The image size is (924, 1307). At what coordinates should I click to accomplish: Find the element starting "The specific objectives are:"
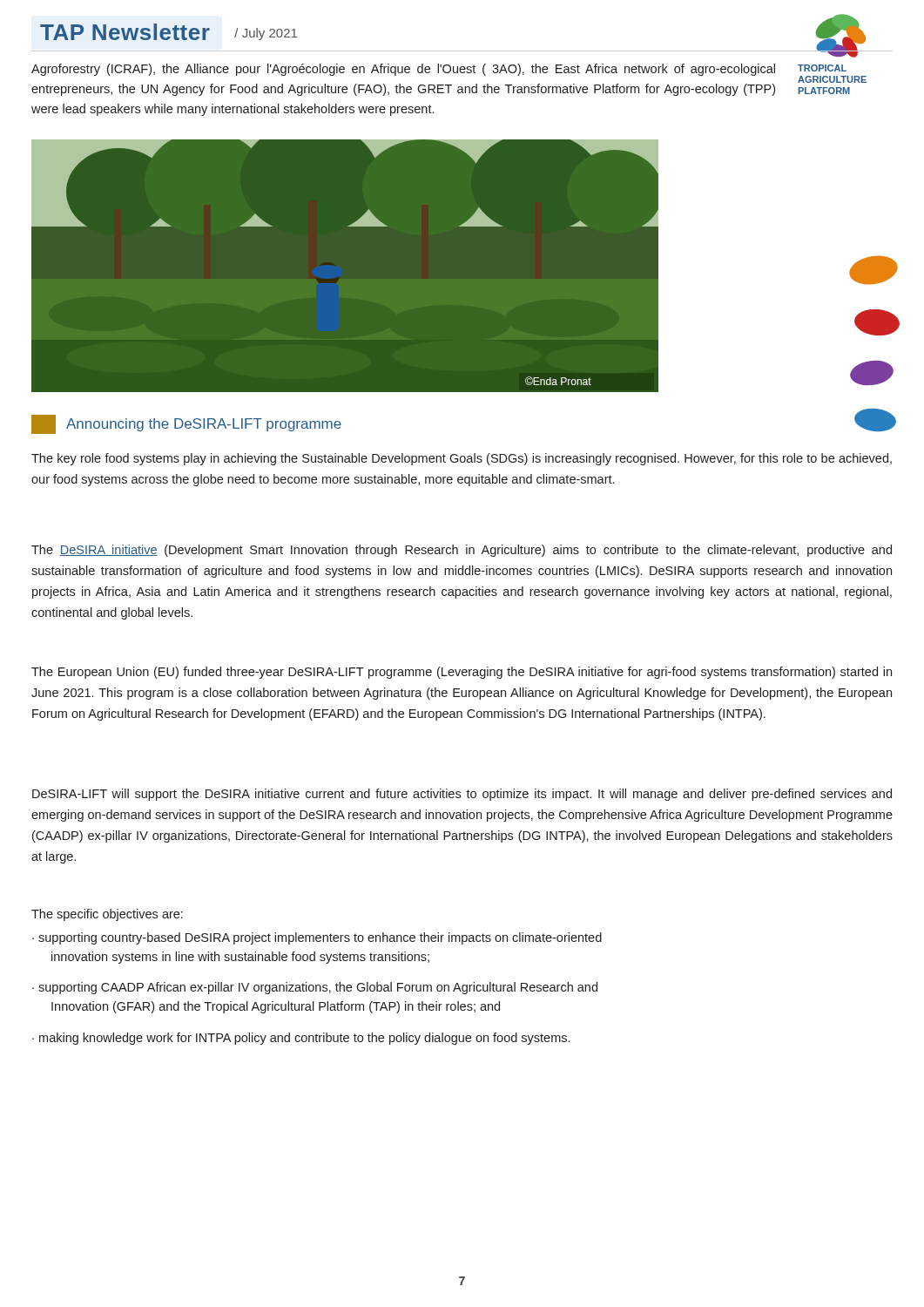(108, 914)
